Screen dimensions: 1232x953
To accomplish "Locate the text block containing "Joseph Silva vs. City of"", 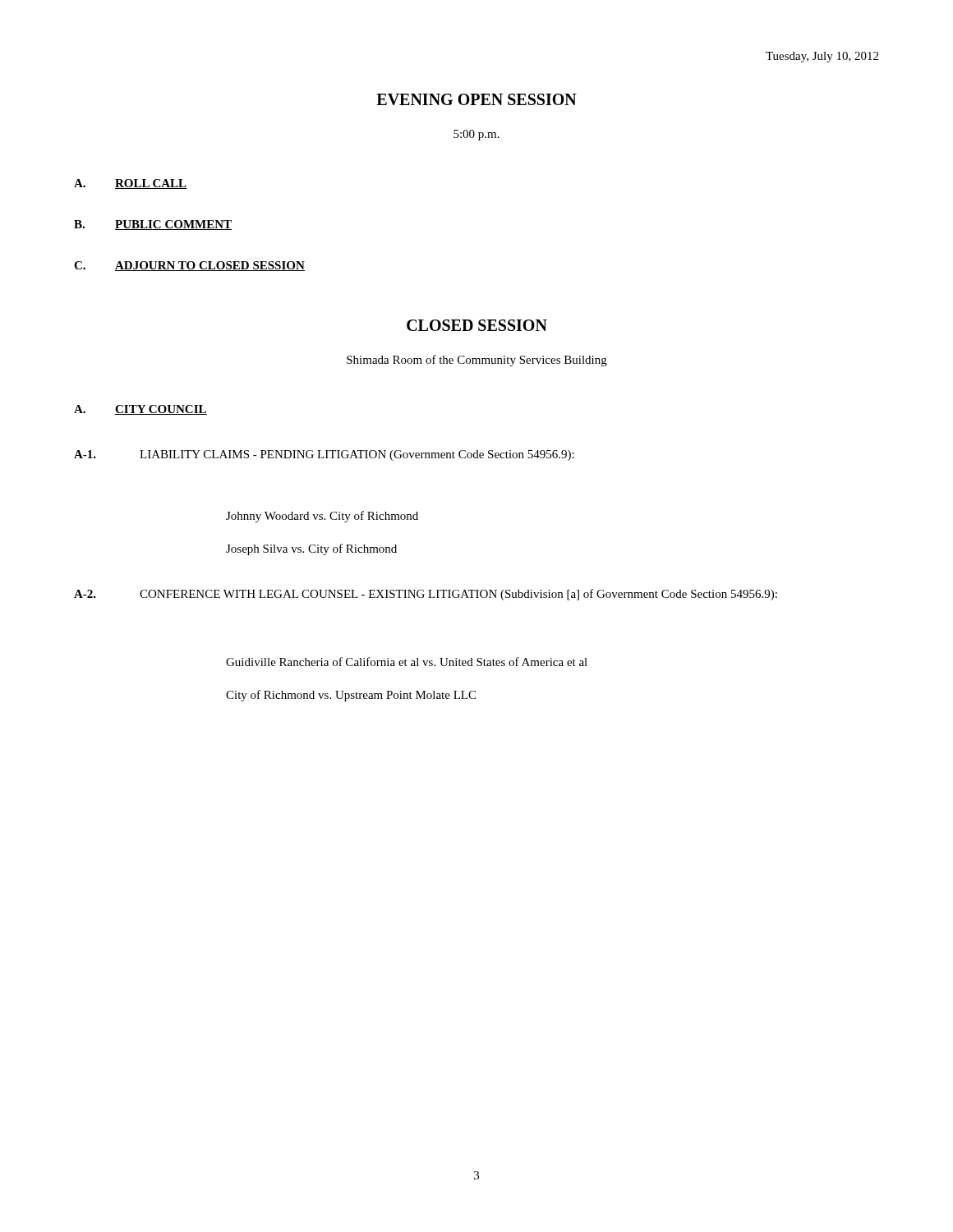I will [312, 549].
